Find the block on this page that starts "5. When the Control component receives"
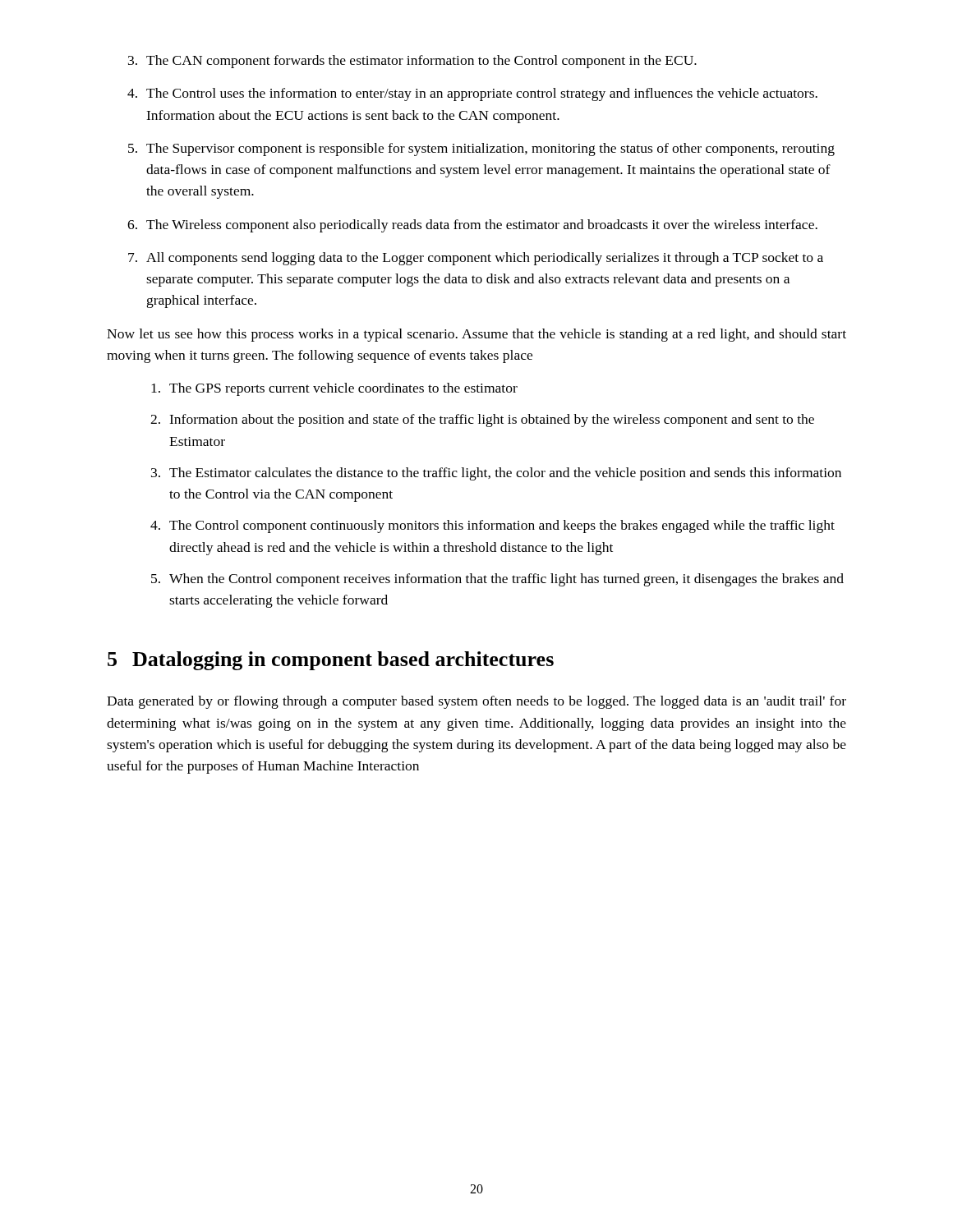 (492, 589)
